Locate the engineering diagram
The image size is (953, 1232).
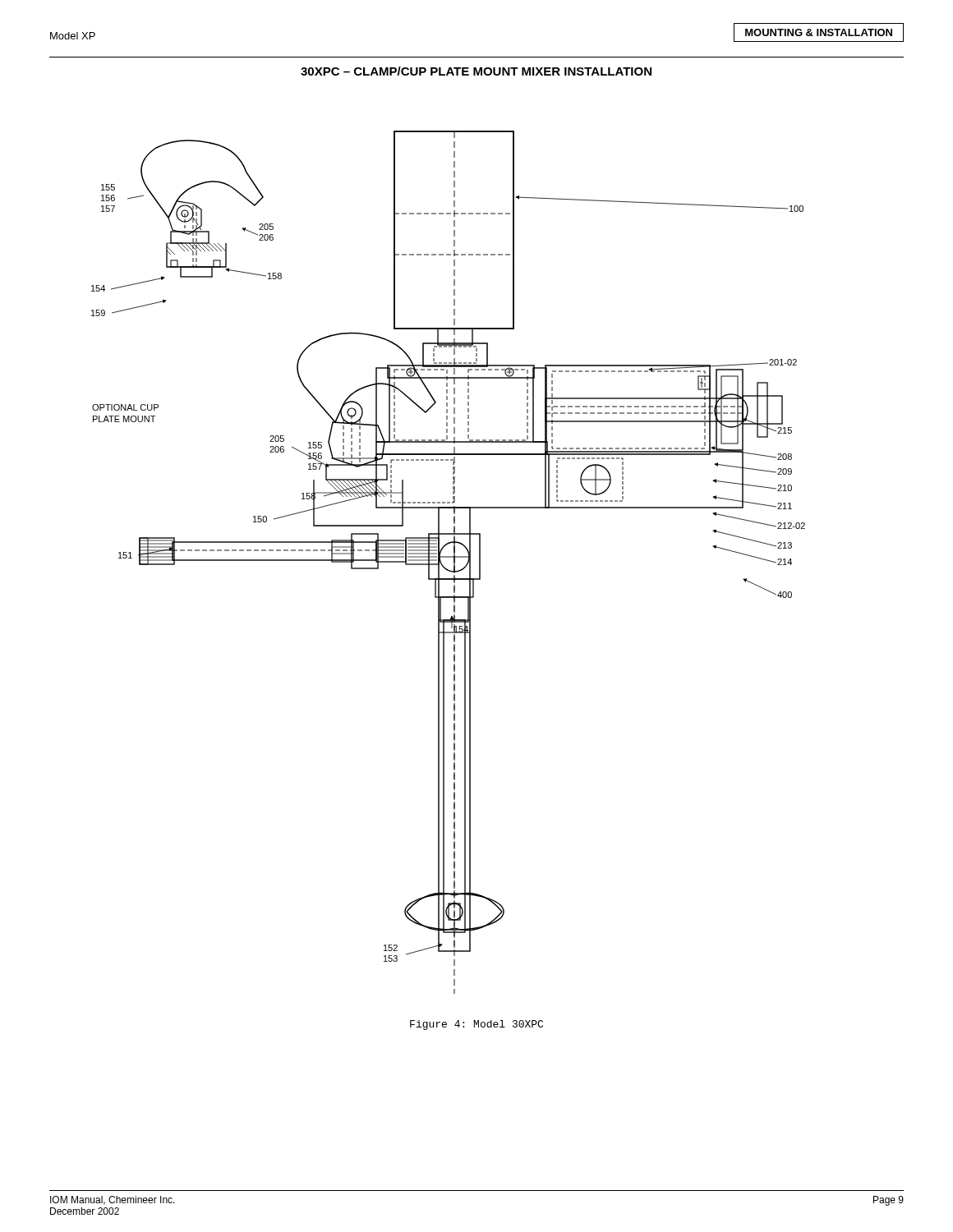pyautogui.click(x=476, y=571)
